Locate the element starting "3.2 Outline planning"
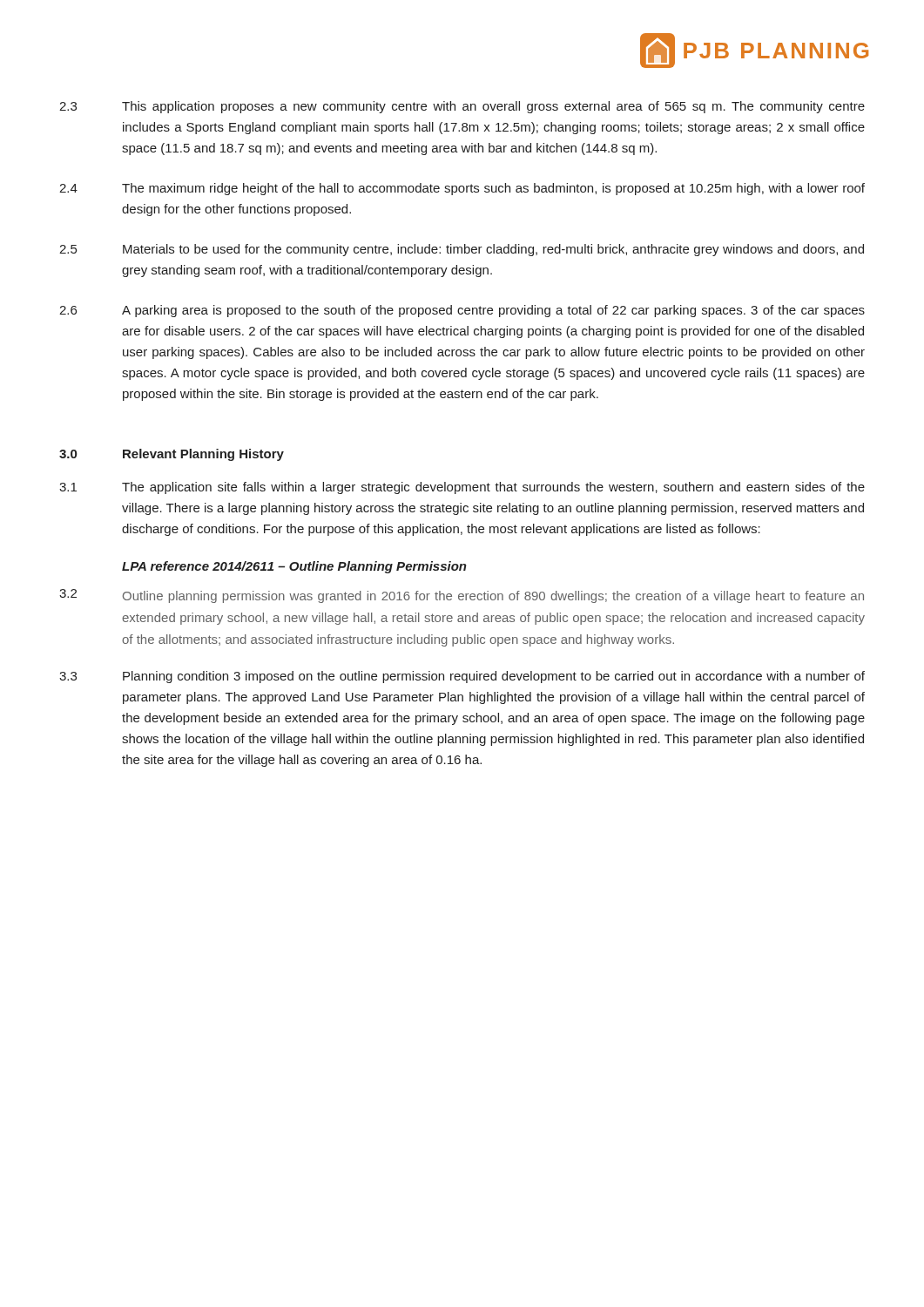This screenshot has width=924, height=1307. 462,618
